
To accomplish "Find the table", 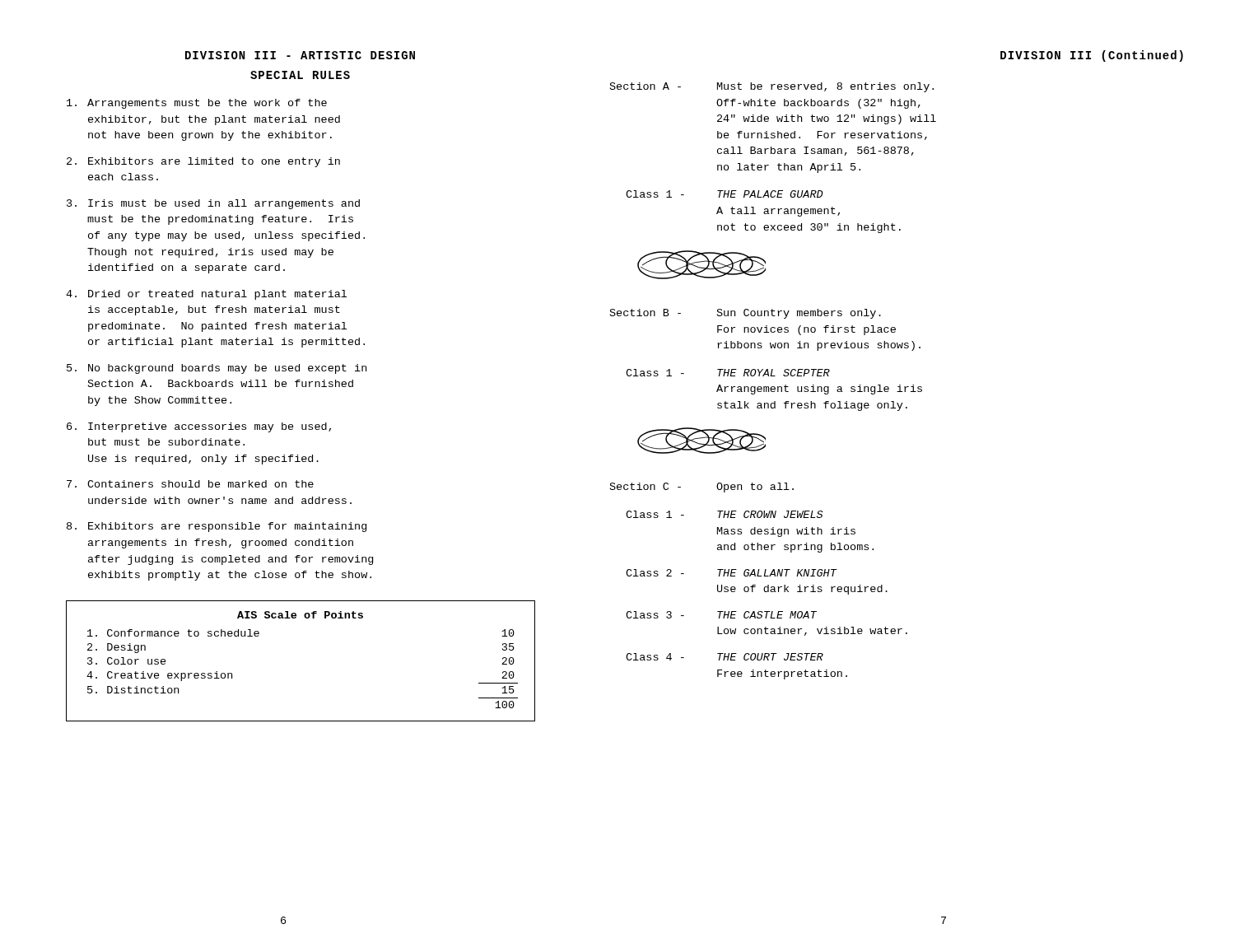I will pos(300,661).
